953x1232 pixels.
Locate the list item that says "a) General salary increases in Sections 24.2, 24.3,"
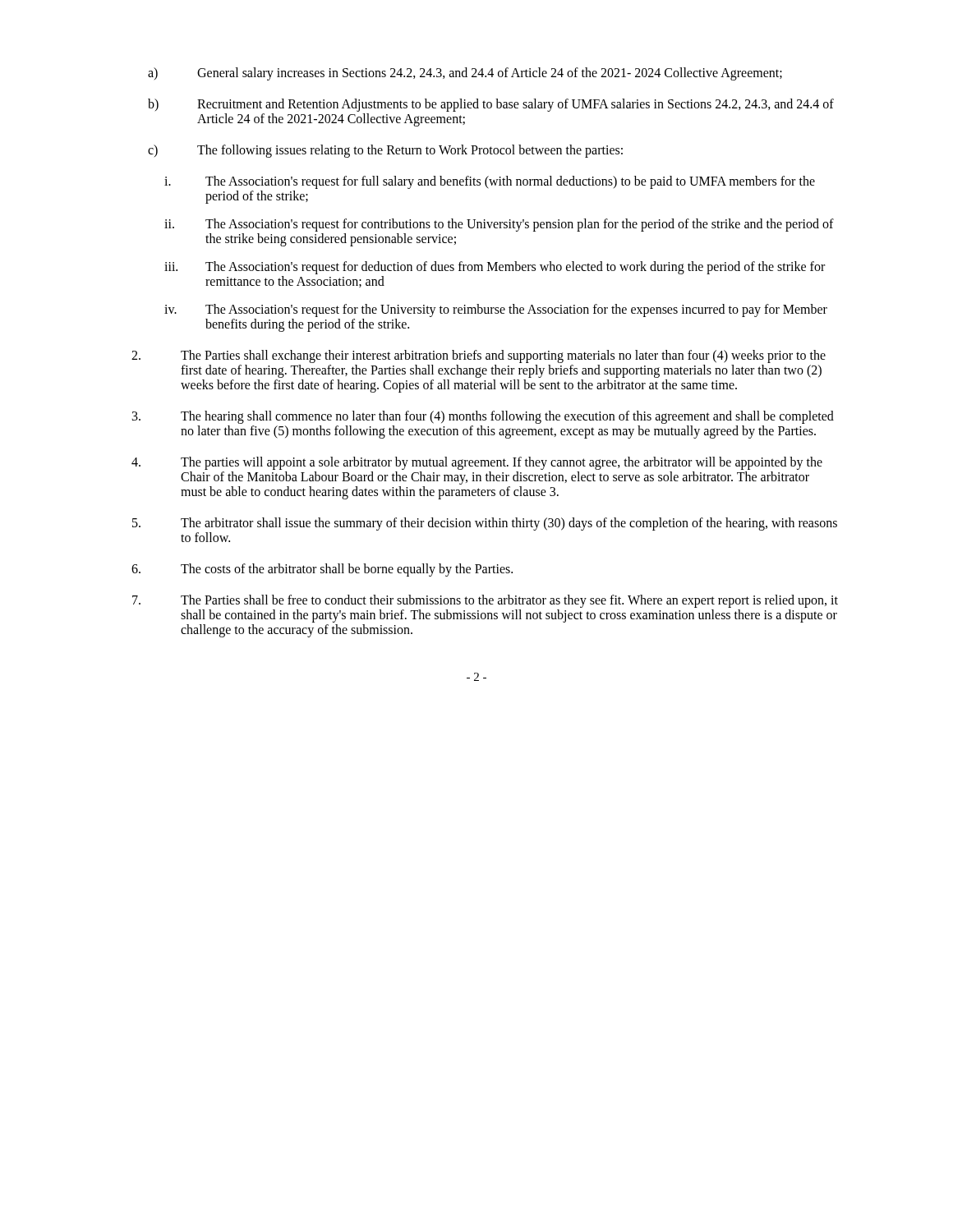coord(485,73)
